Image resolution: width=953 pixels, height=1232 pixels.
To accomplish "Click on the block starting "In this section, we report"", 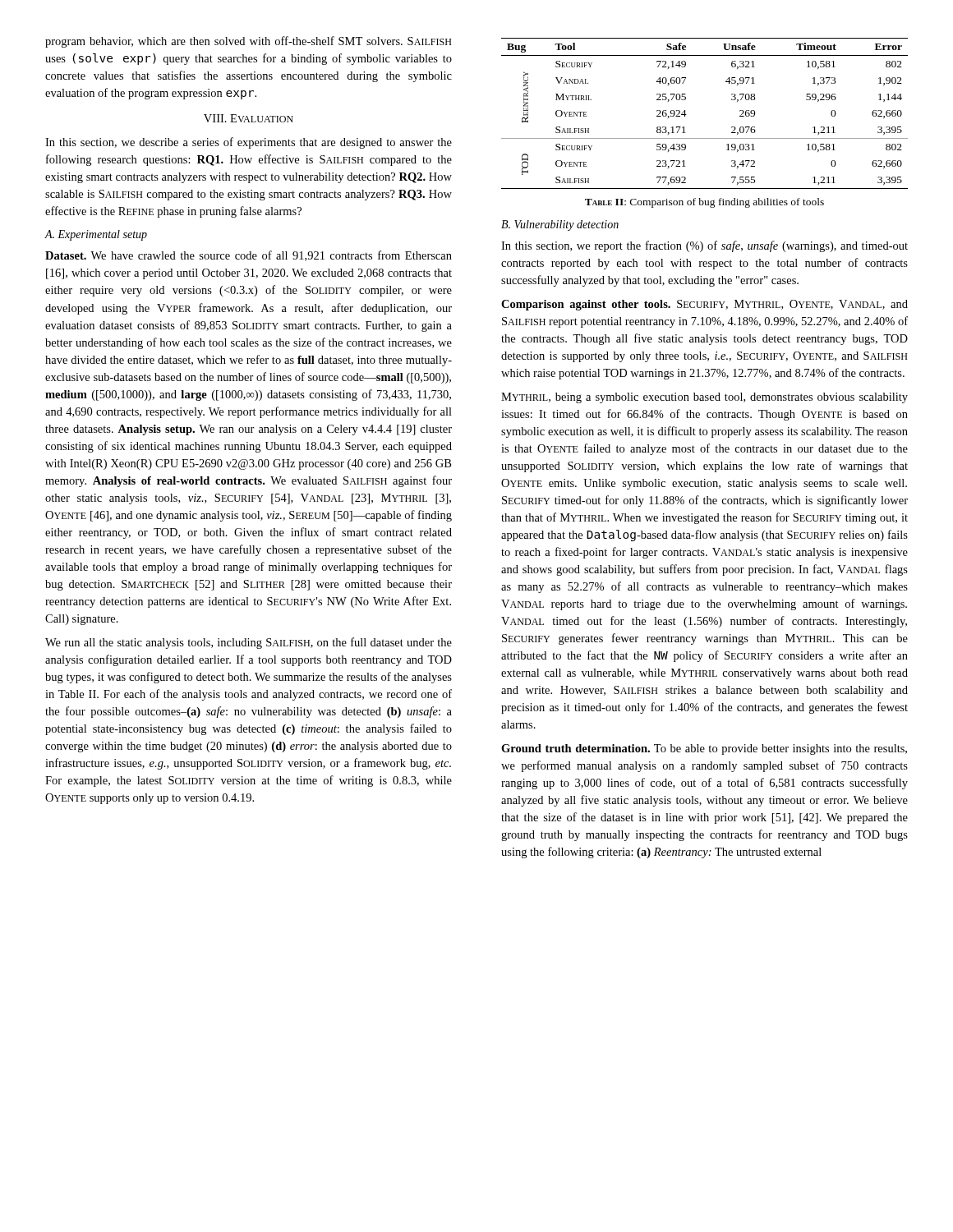I will [705, 549].
